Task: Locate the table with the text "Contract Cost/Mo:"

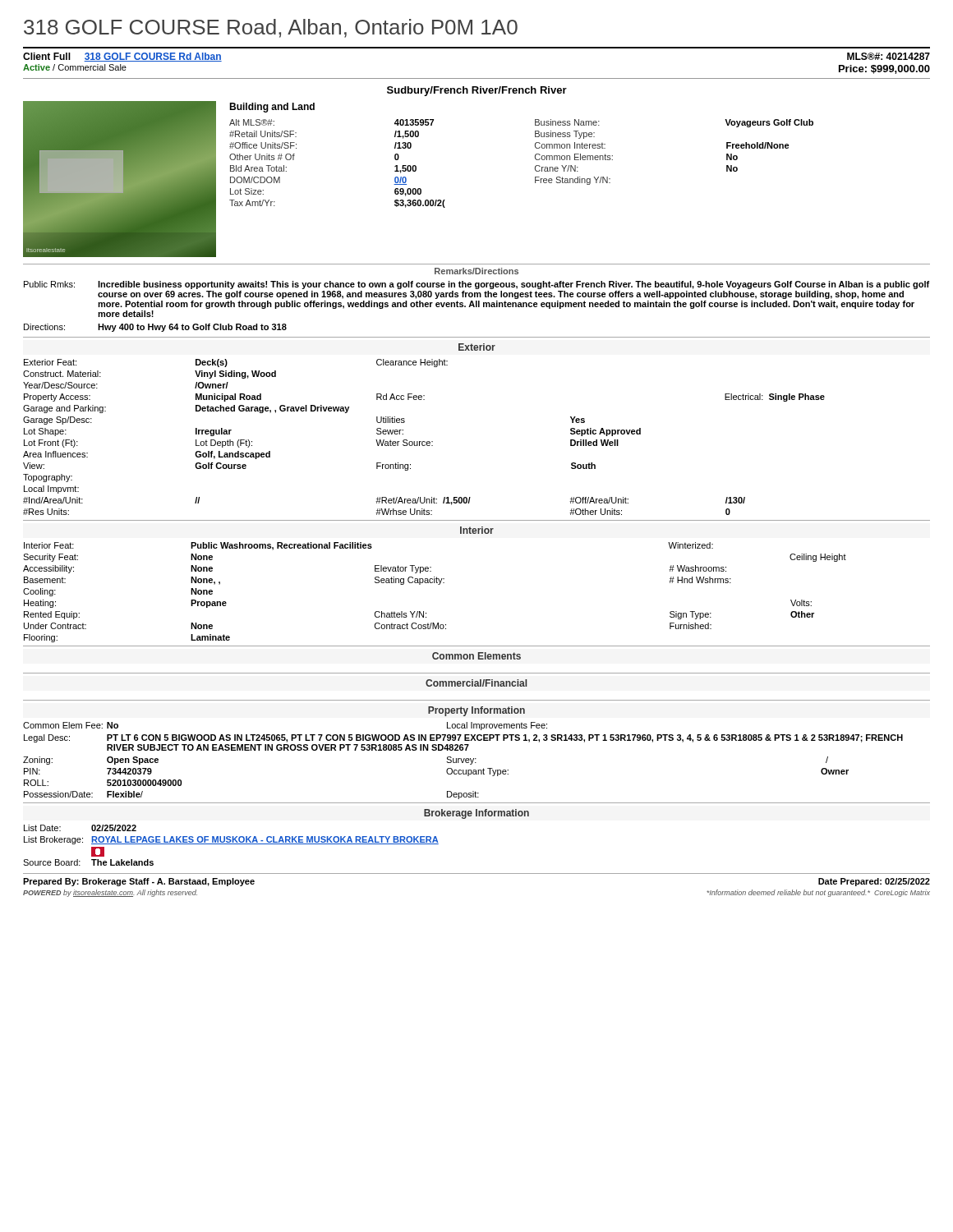Action: point(476,591)
